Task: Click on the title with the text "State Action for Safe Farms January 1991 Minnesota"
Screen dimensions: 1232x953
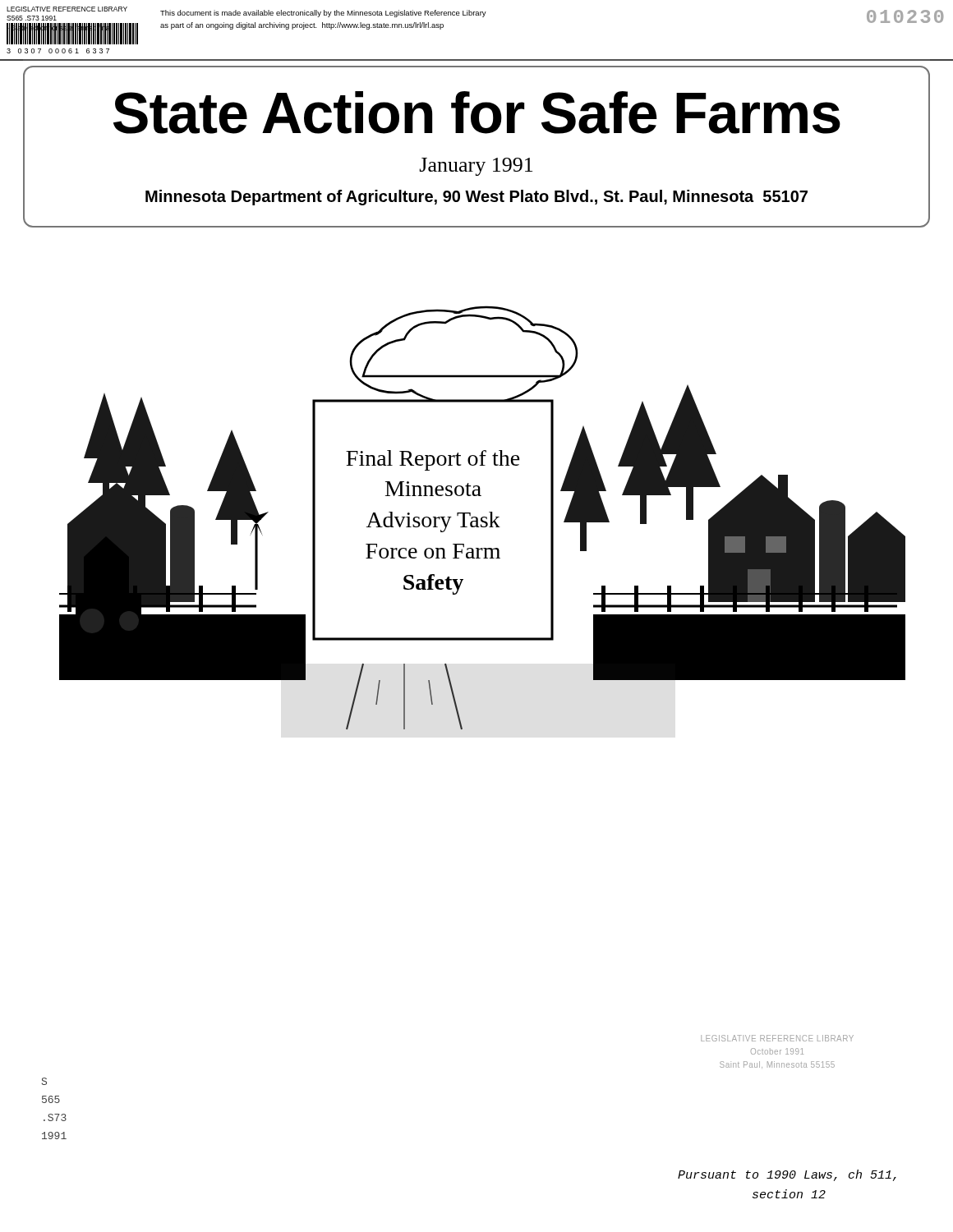Action: [x=477, y=113]
